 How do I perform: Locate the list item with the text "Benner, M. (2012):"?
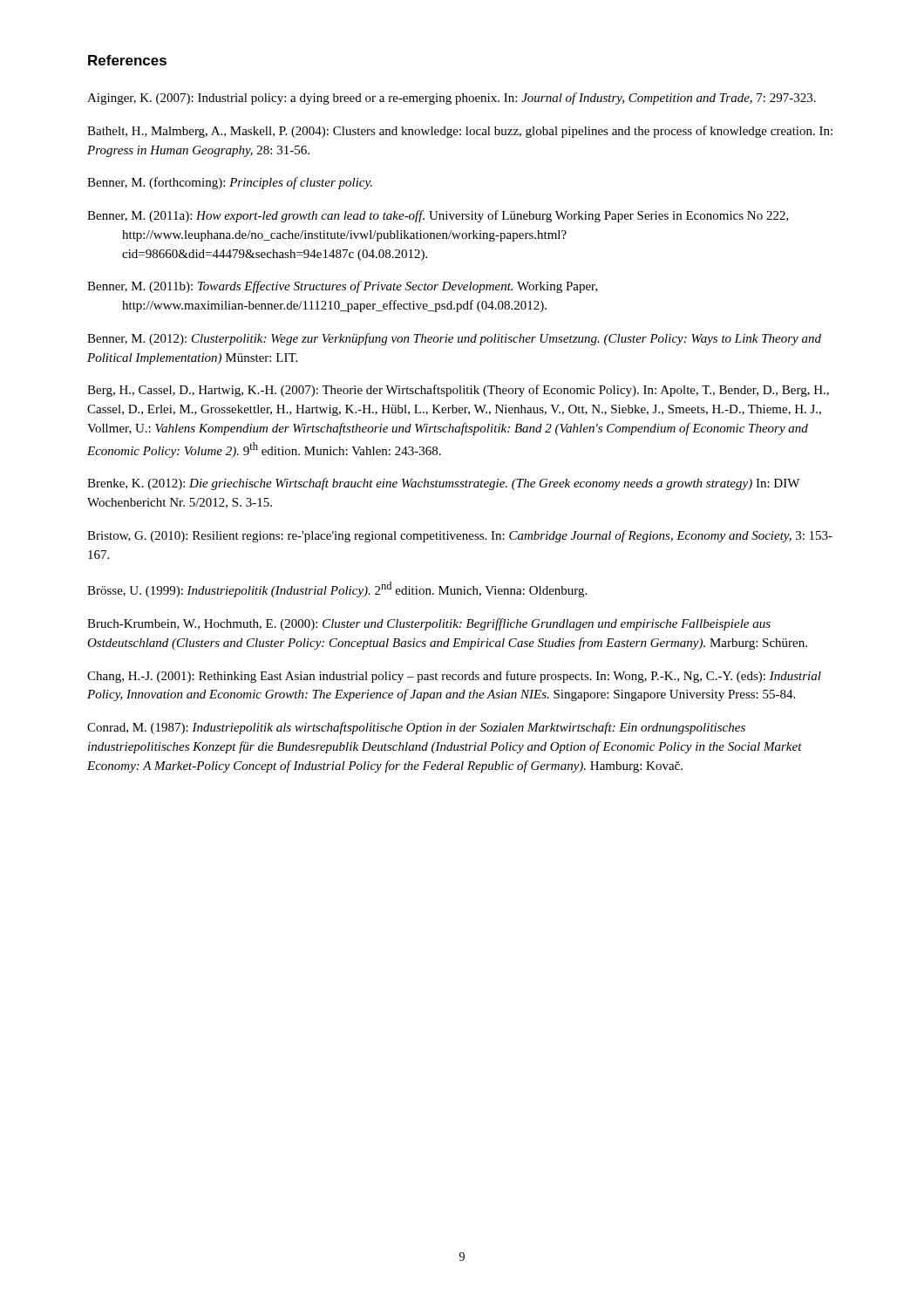[462, 348]
